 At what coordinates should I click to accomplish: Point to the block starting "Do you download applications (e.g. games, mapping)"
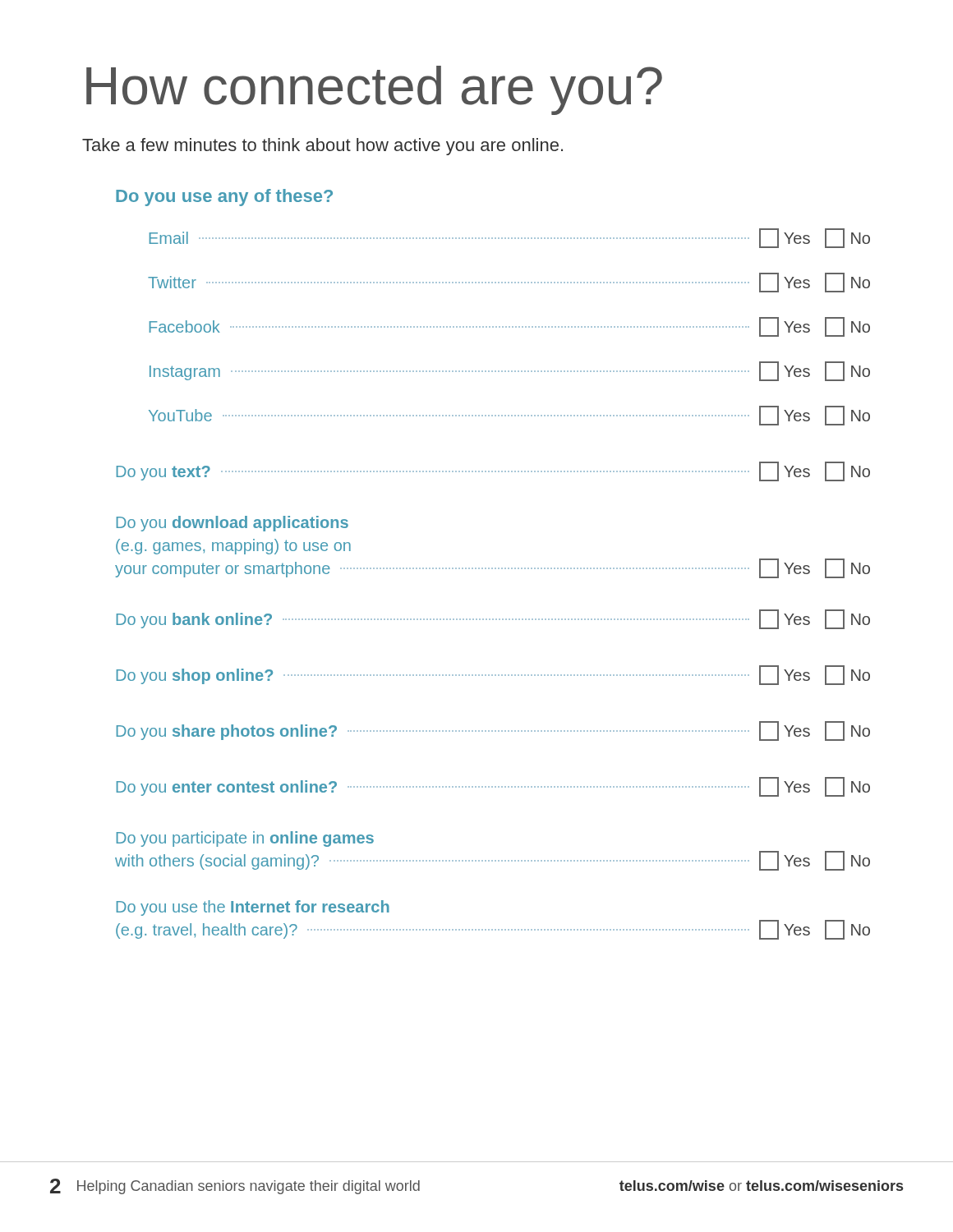(x=232, y=524)
